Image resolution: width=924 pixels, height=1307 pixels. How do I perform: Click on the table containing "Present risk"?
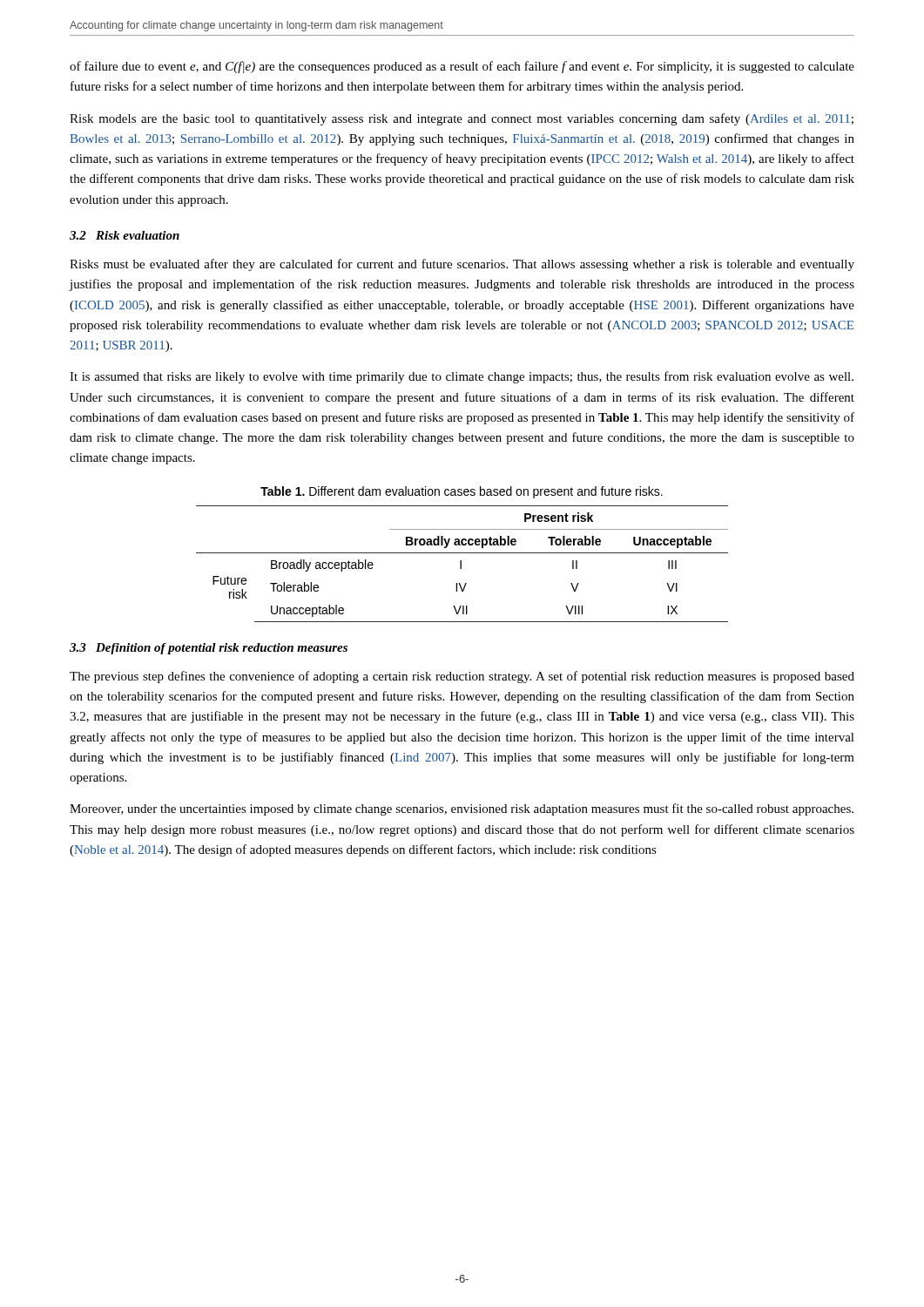(462, 563)
